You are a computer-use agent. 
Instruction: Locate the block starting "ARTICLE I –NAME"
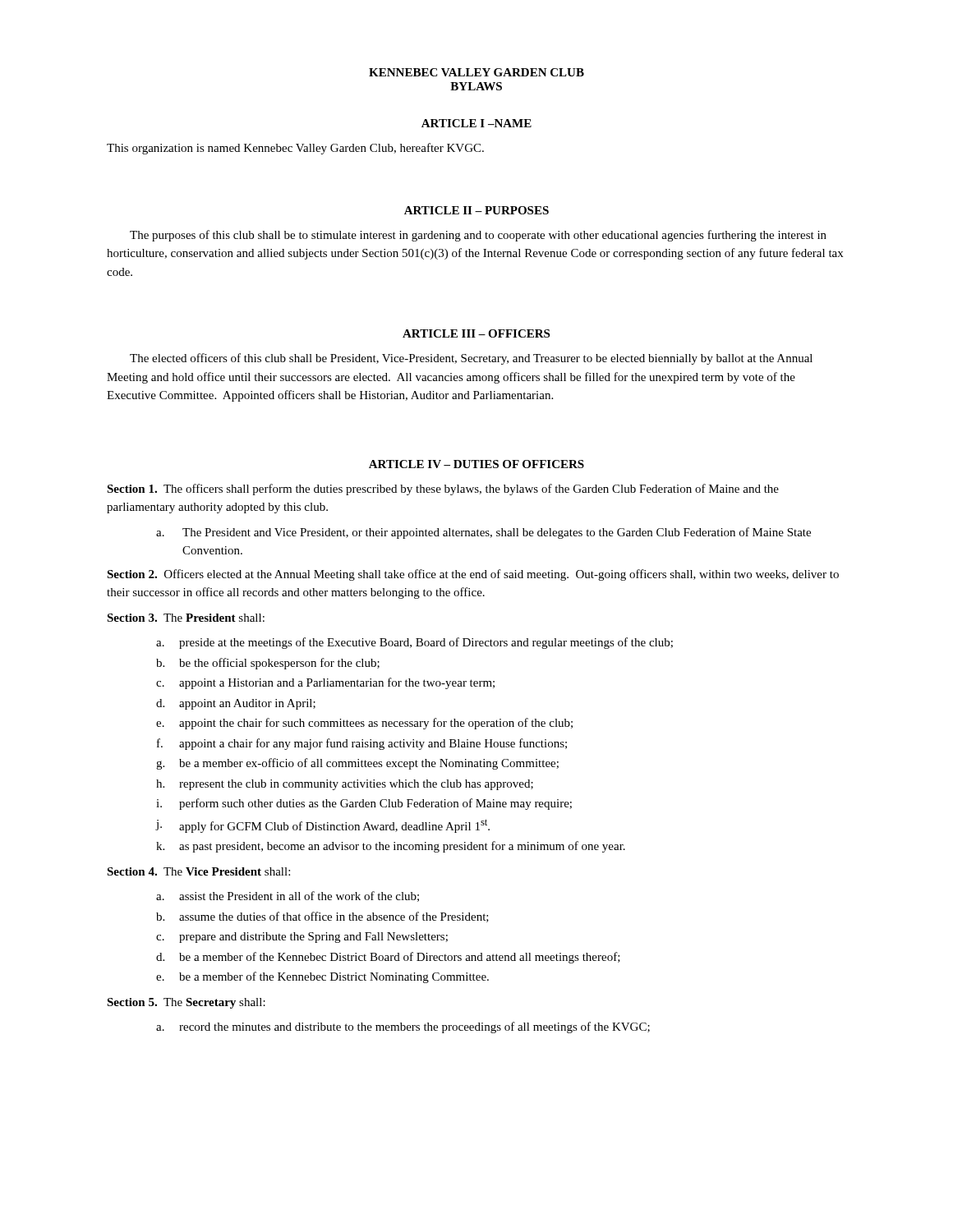click(x=476, y=123)
